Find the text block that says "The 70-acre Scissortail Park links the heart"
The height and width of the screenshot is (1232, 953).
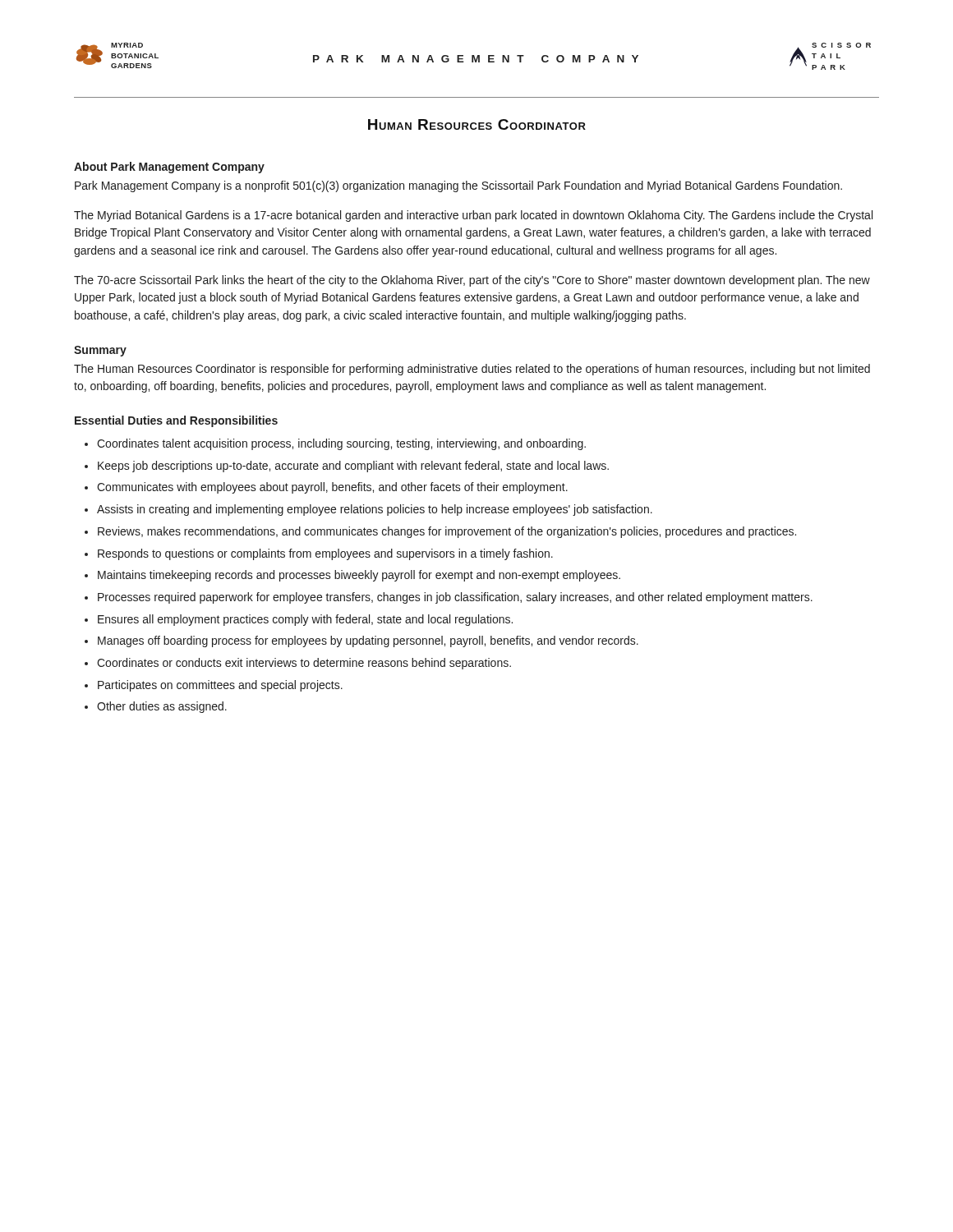point(472,298)
